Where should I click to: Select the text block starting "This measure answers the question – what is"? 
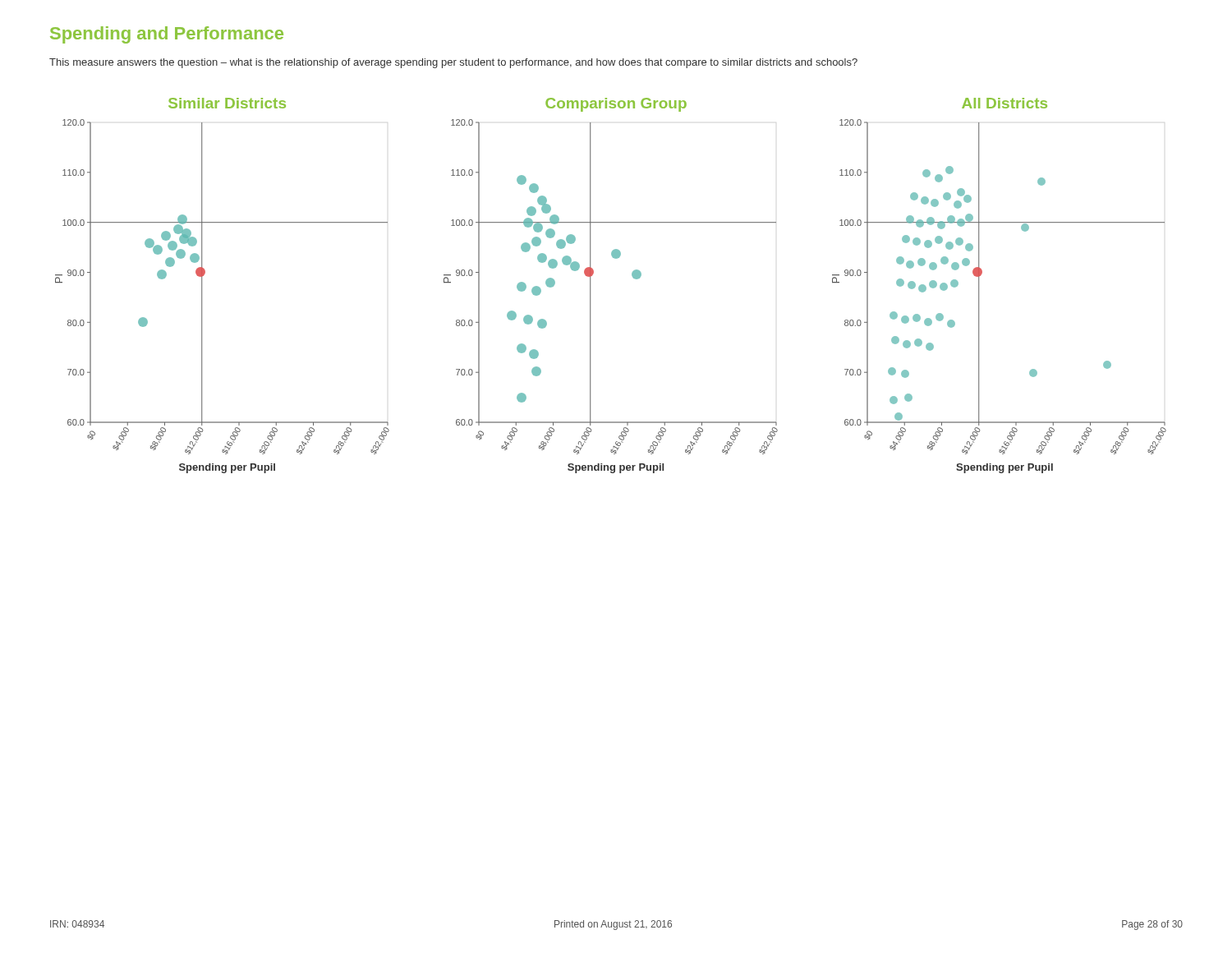coord(453,62)
